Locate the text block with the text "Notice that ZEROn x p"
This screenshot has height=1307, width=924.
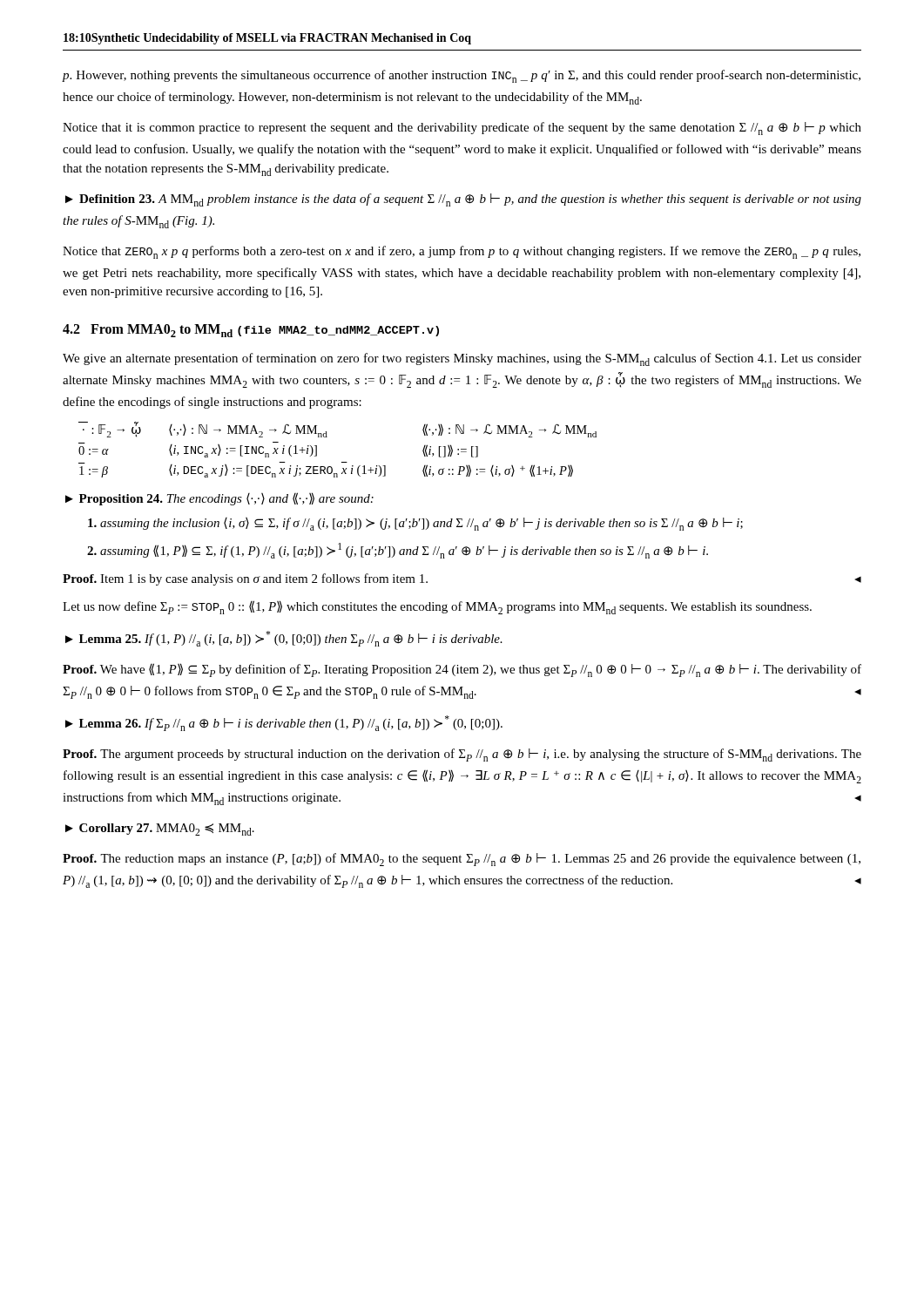[x=462, y=271]
